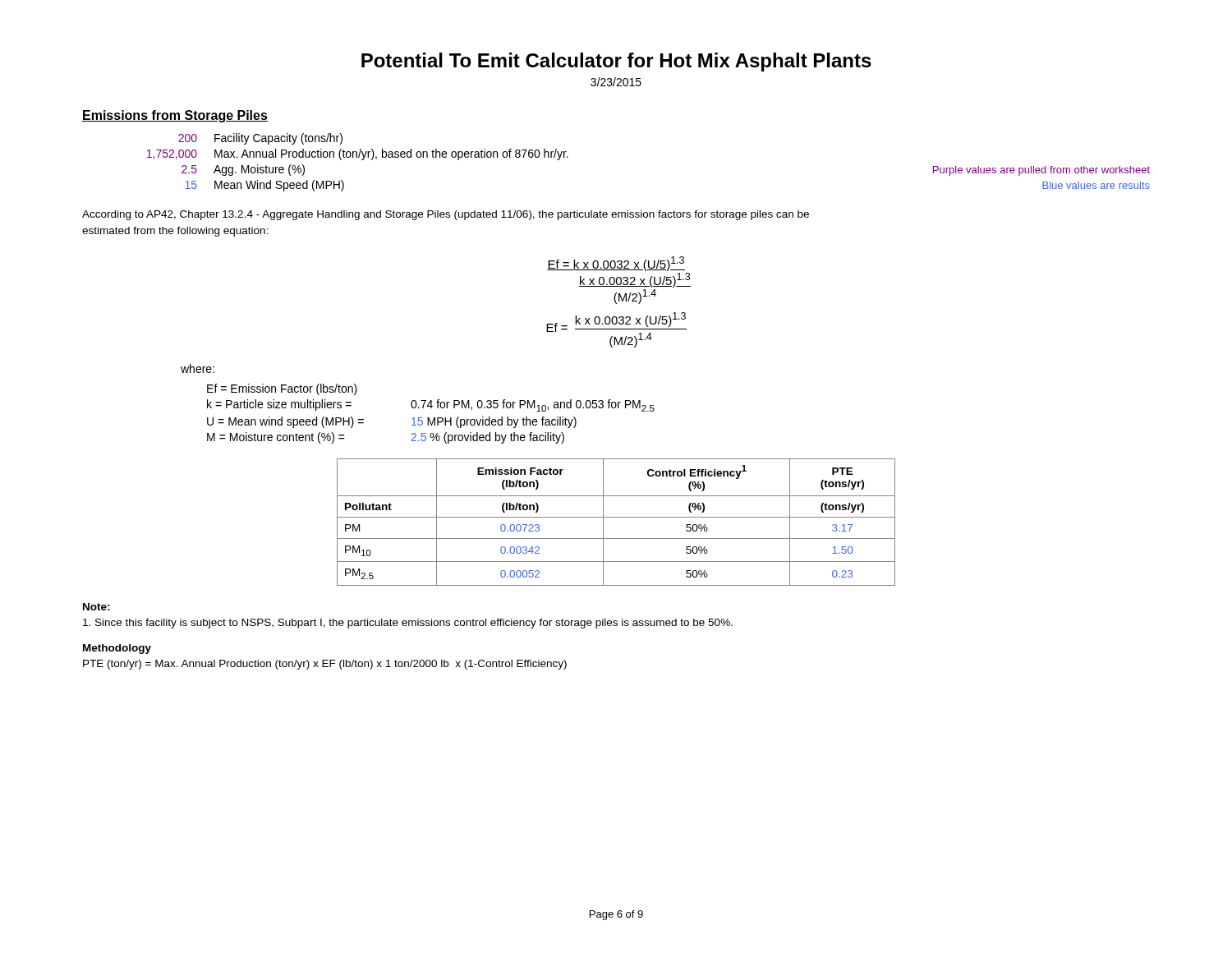This screenshot has height=953, width=1232.
Task: Select the block starting "200 Facility Capacity (tons/hr)"
Action: [260, 139]
